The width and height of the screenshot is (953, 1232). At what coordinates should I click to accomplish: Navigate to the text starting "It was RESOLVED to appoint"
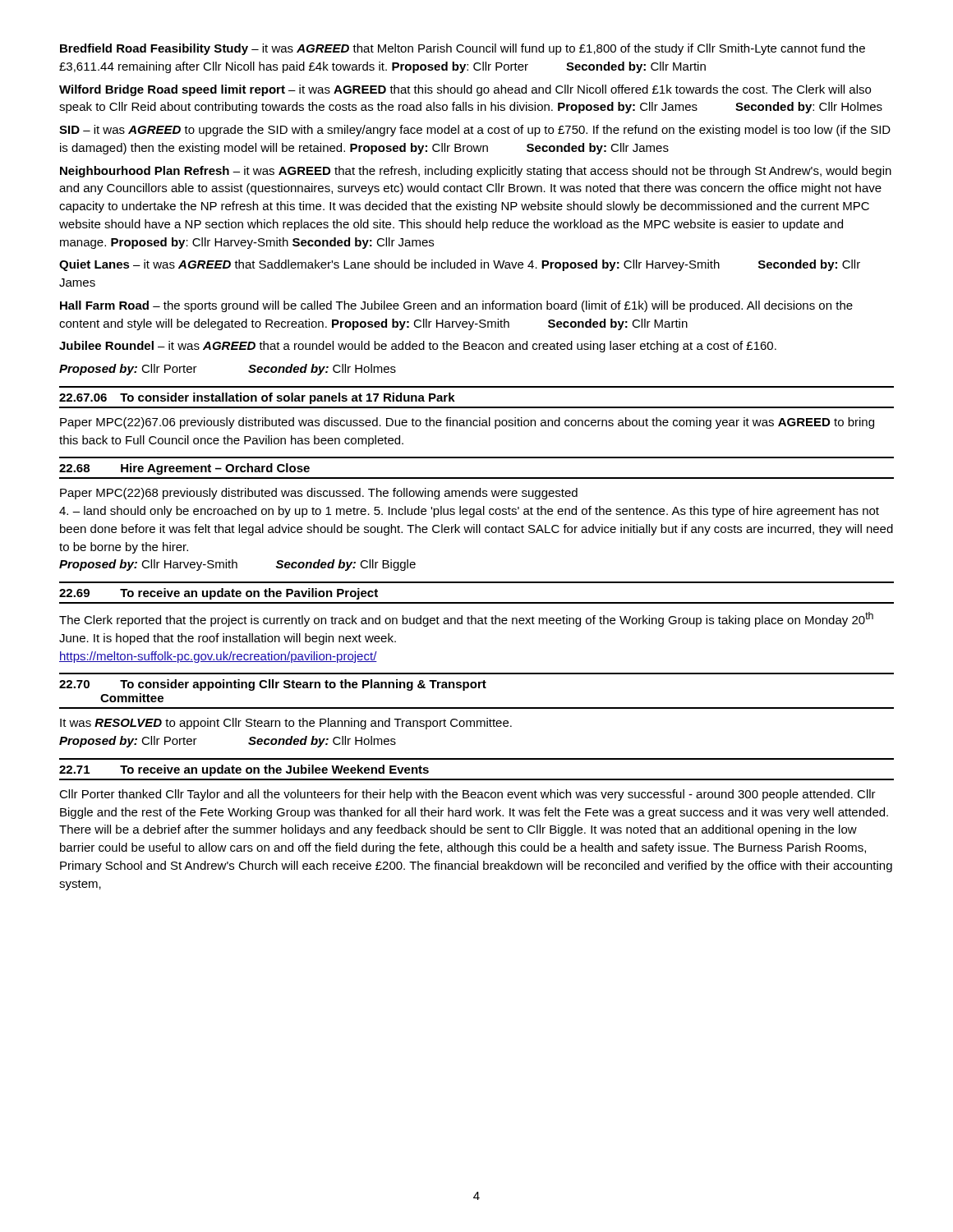(286, 732)
